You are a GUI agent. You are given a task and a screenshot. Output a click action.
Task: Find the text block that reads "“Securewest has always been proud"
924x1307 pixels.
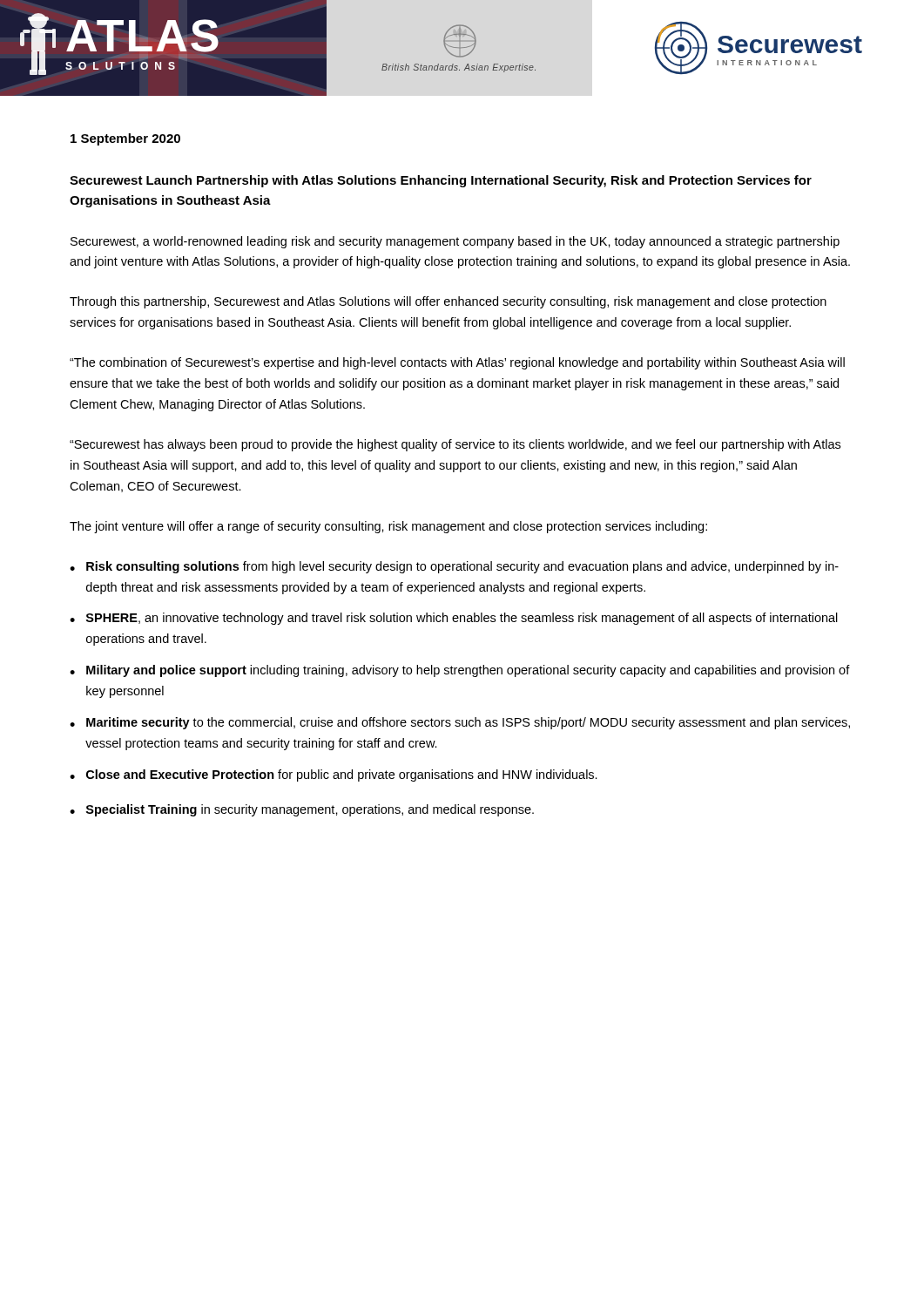click(x=455, y=465)
